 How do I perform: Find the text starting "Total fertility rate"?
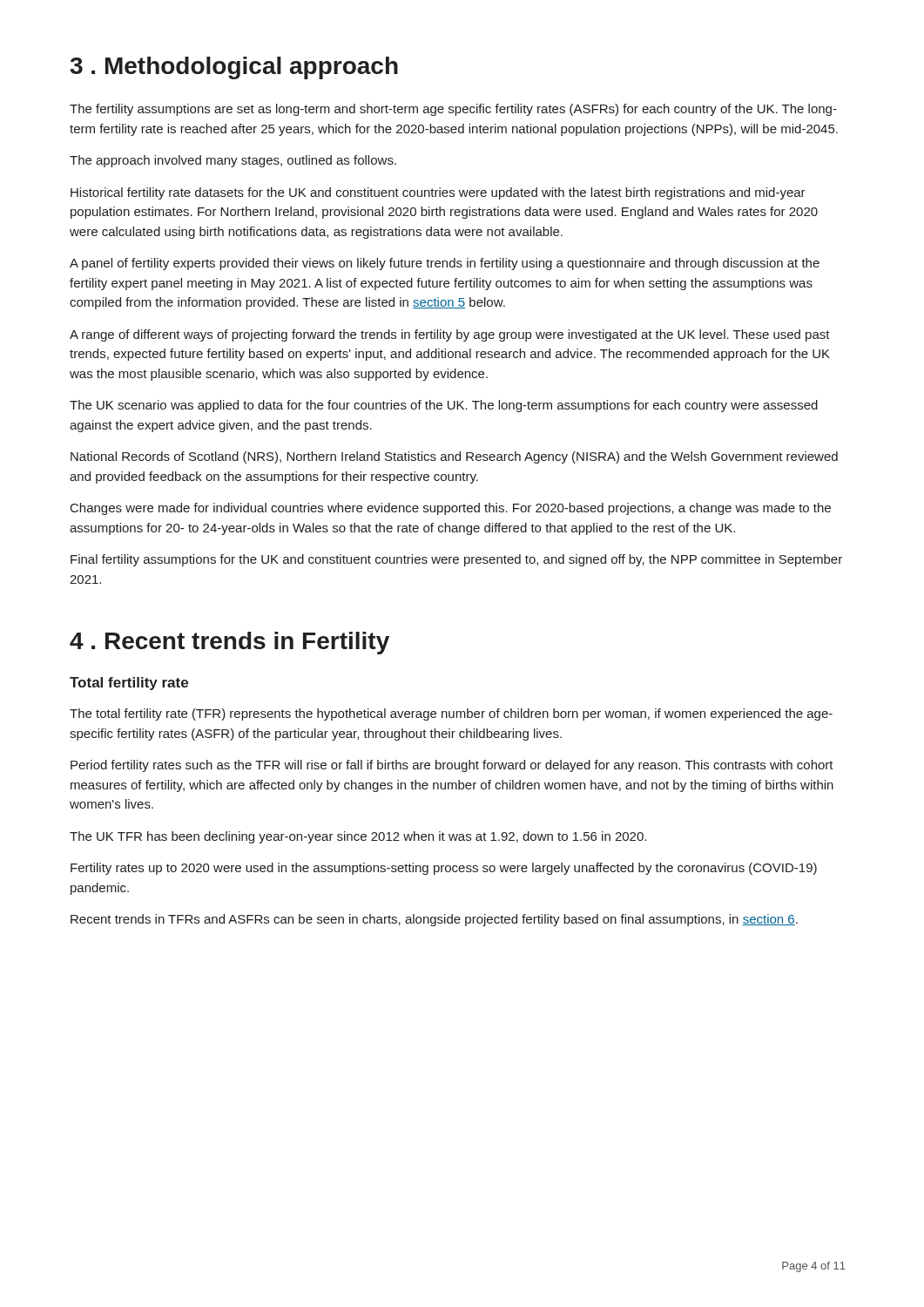pos(129,684)
